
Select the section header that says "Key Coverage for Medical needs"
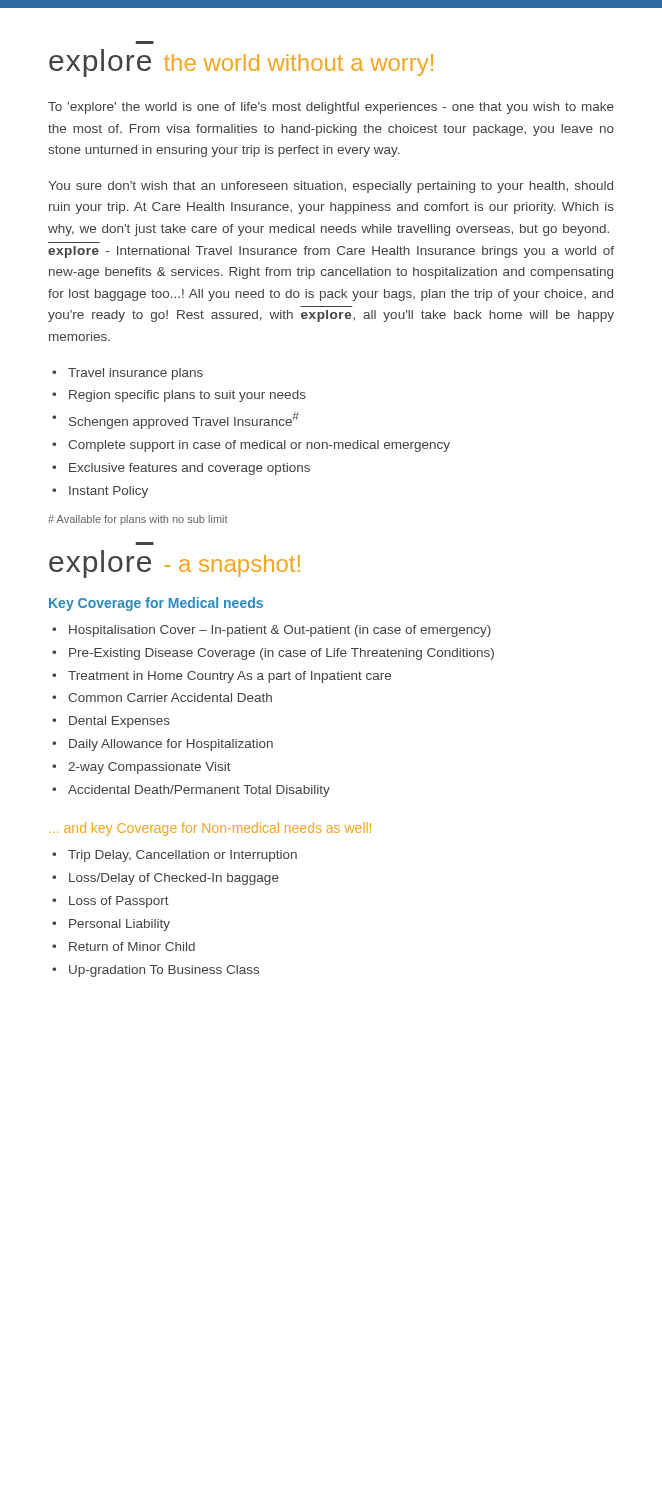[x=156, y=603]
